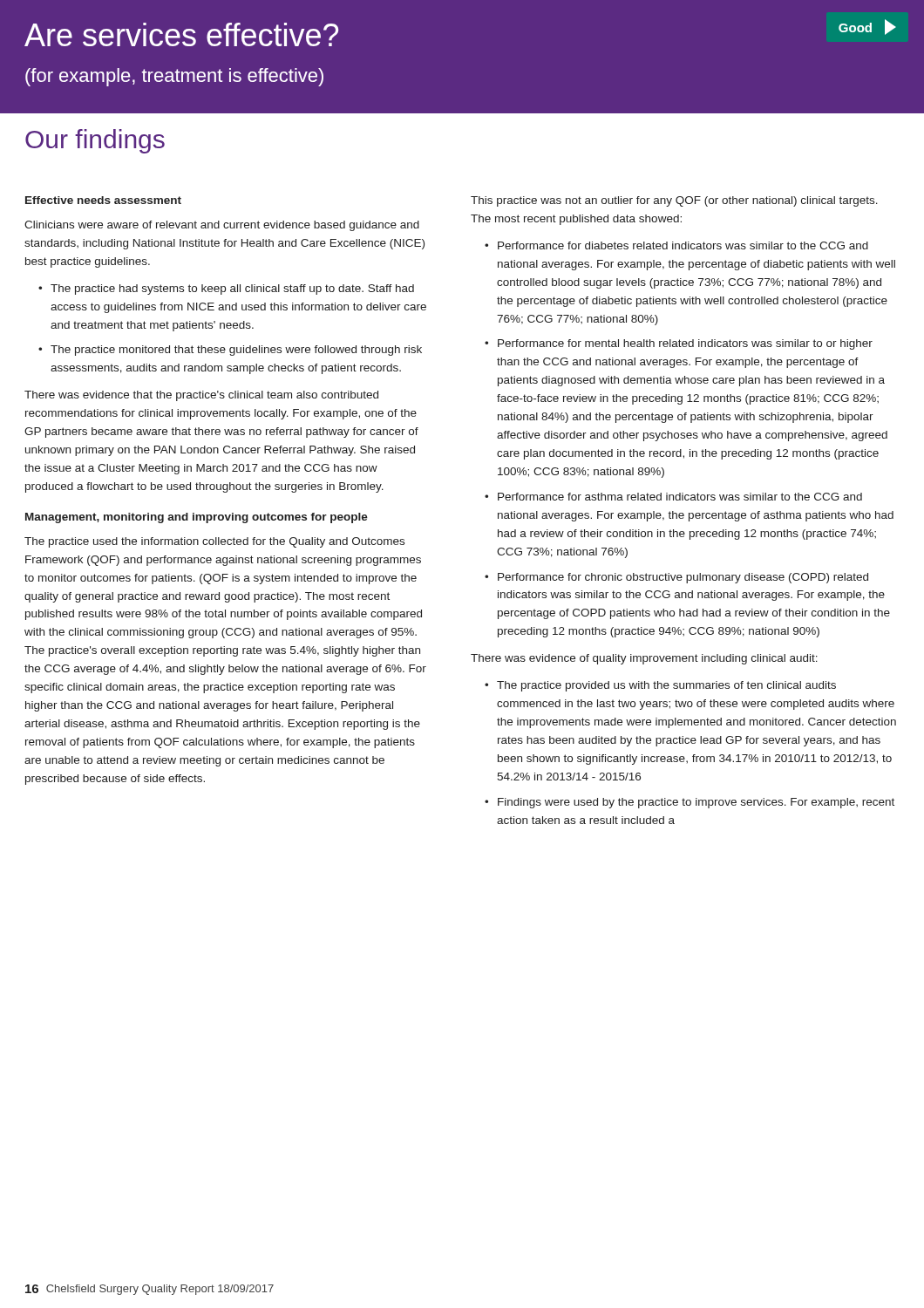The width and height of the screenshot is (924, 1308).
Task: Find the text block that says "There was evidence that the practice's"
Action: click(x=226, y=441)
